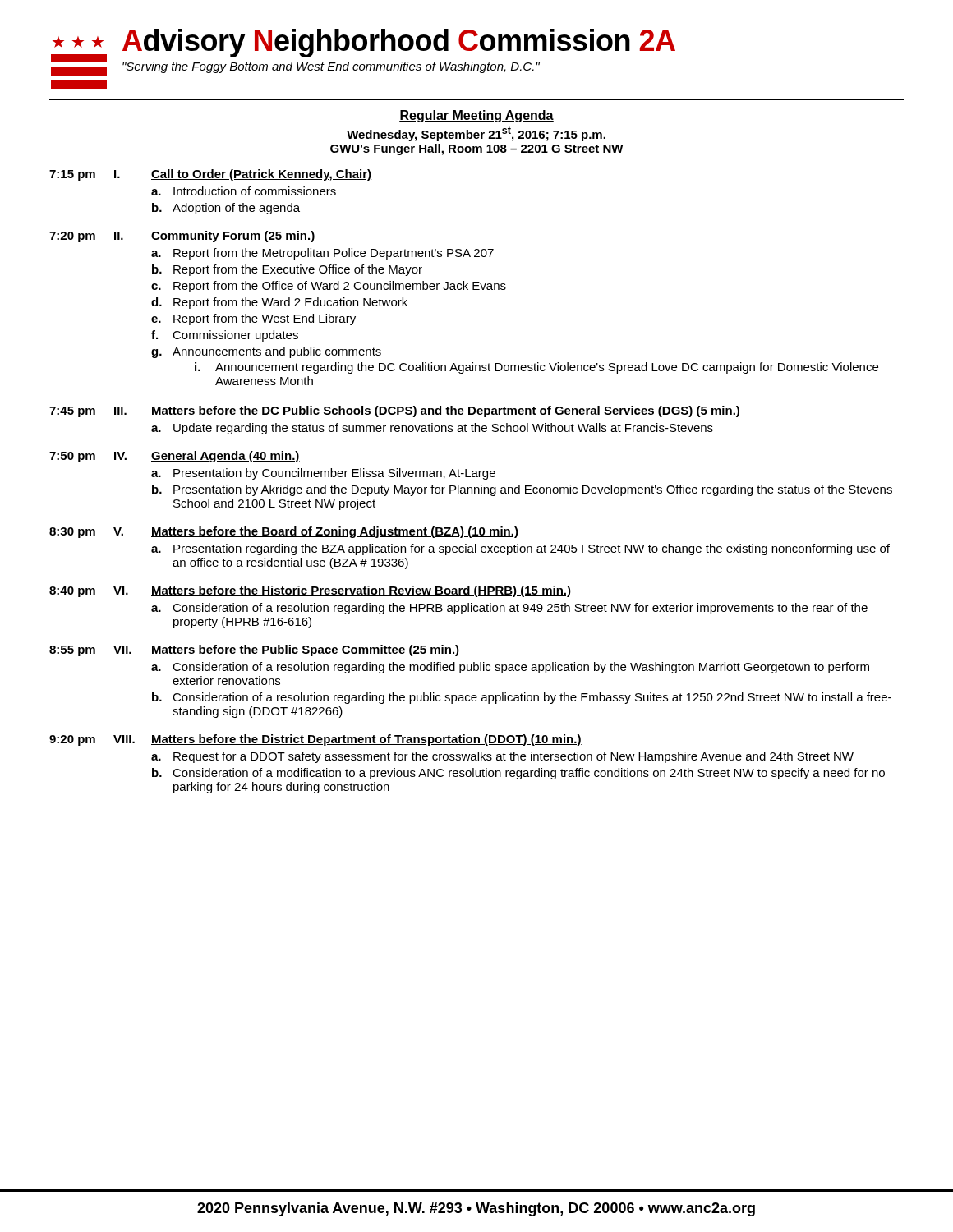
Task: Find the region starting "9:20 pm VIII. Matters before"
Action: tap(476, 764)
